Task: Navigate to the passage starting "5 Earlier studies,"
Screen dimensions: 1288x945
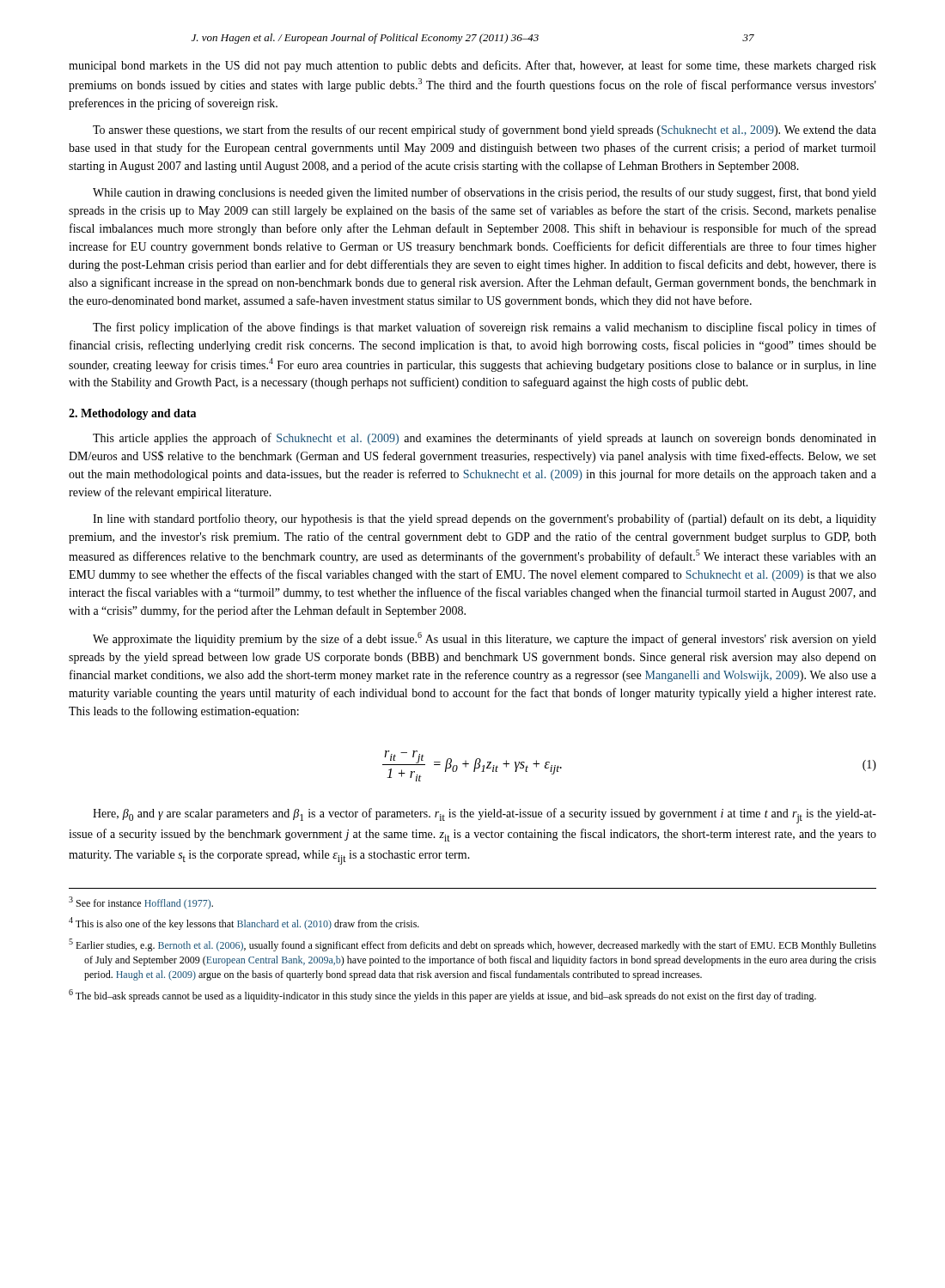Action: [x=472, y=959]
